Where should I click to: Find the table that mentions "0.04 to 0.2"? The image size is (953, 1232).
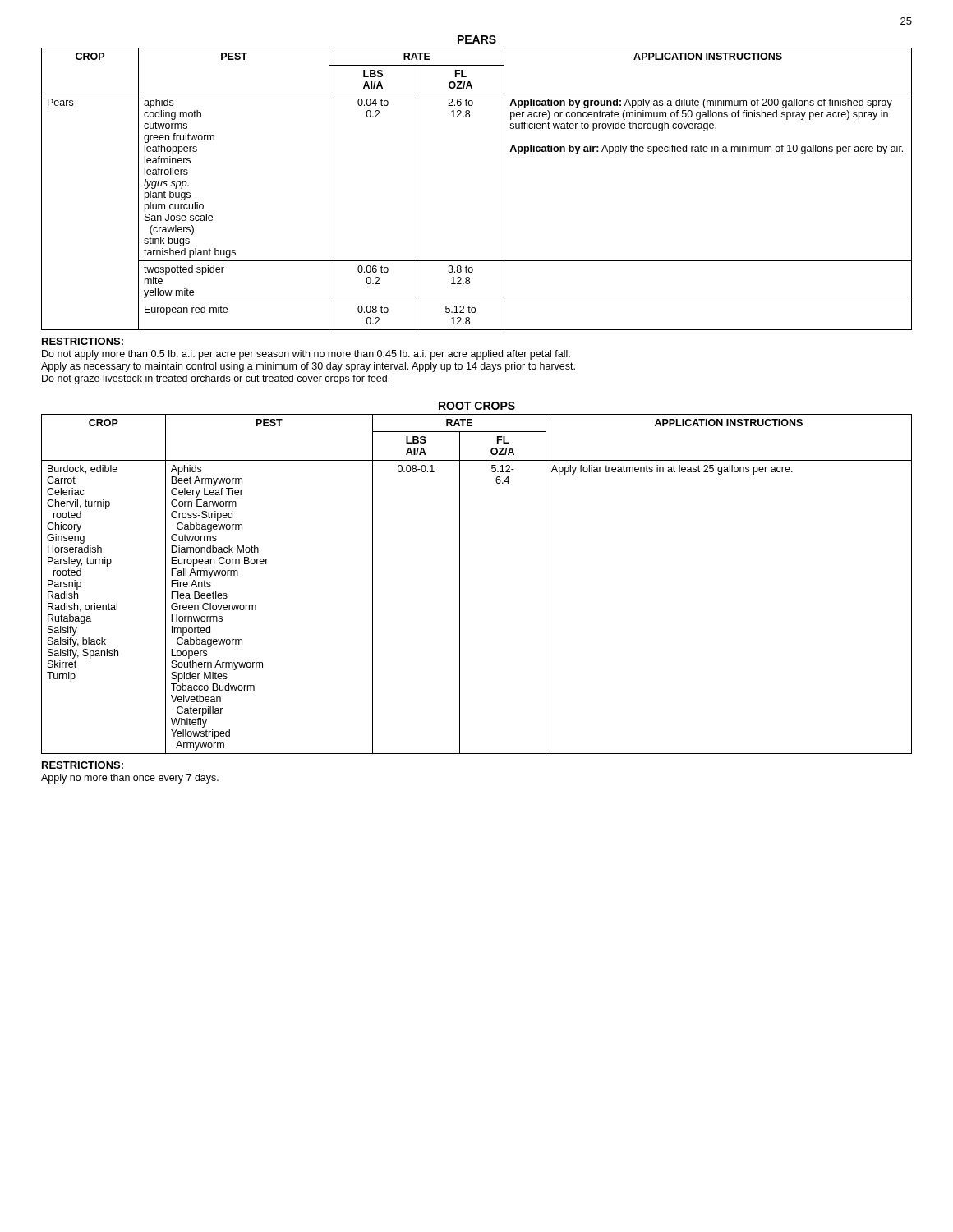tap(476, 189)
